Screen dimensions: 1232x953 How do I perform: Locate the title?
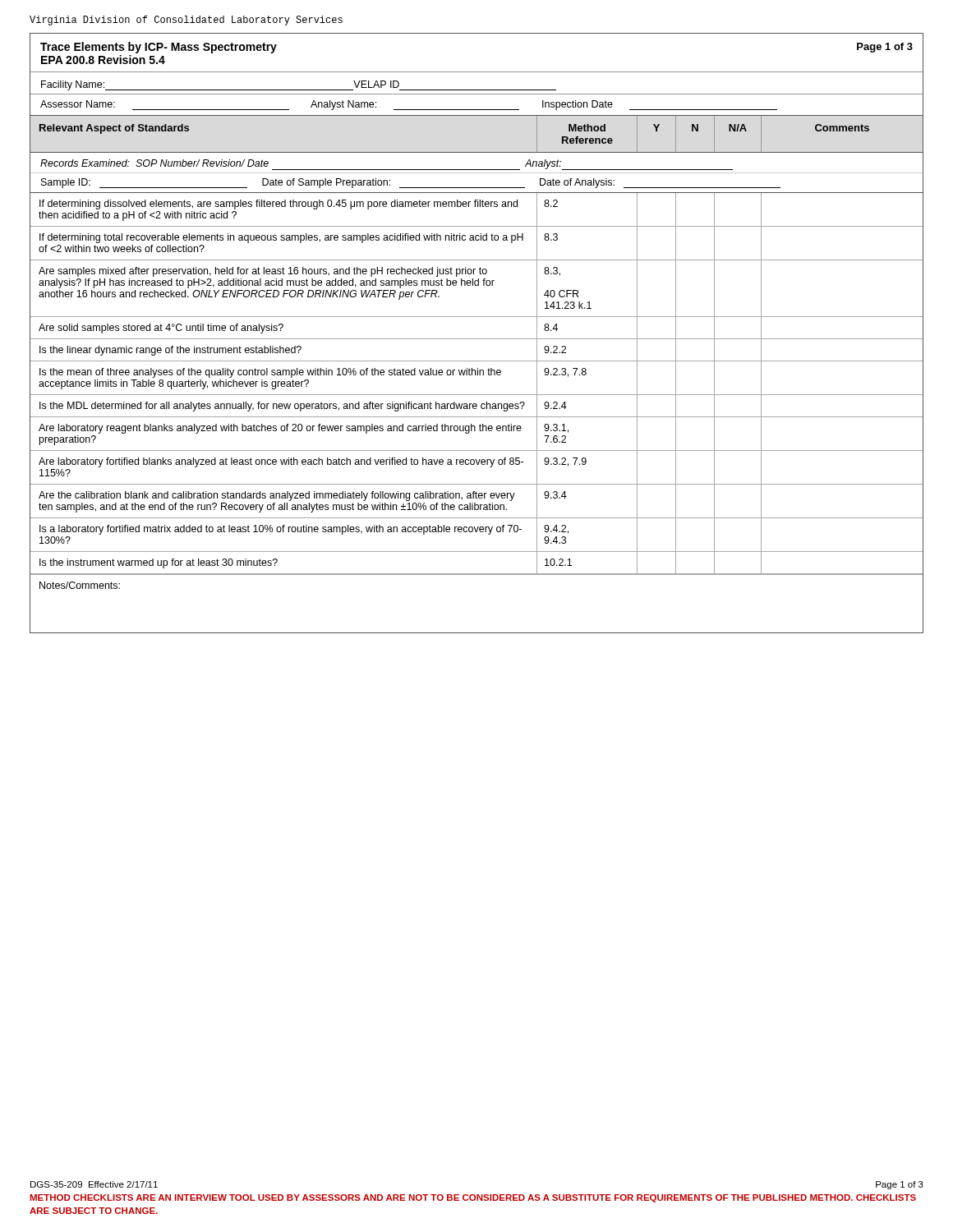(476, 53)
